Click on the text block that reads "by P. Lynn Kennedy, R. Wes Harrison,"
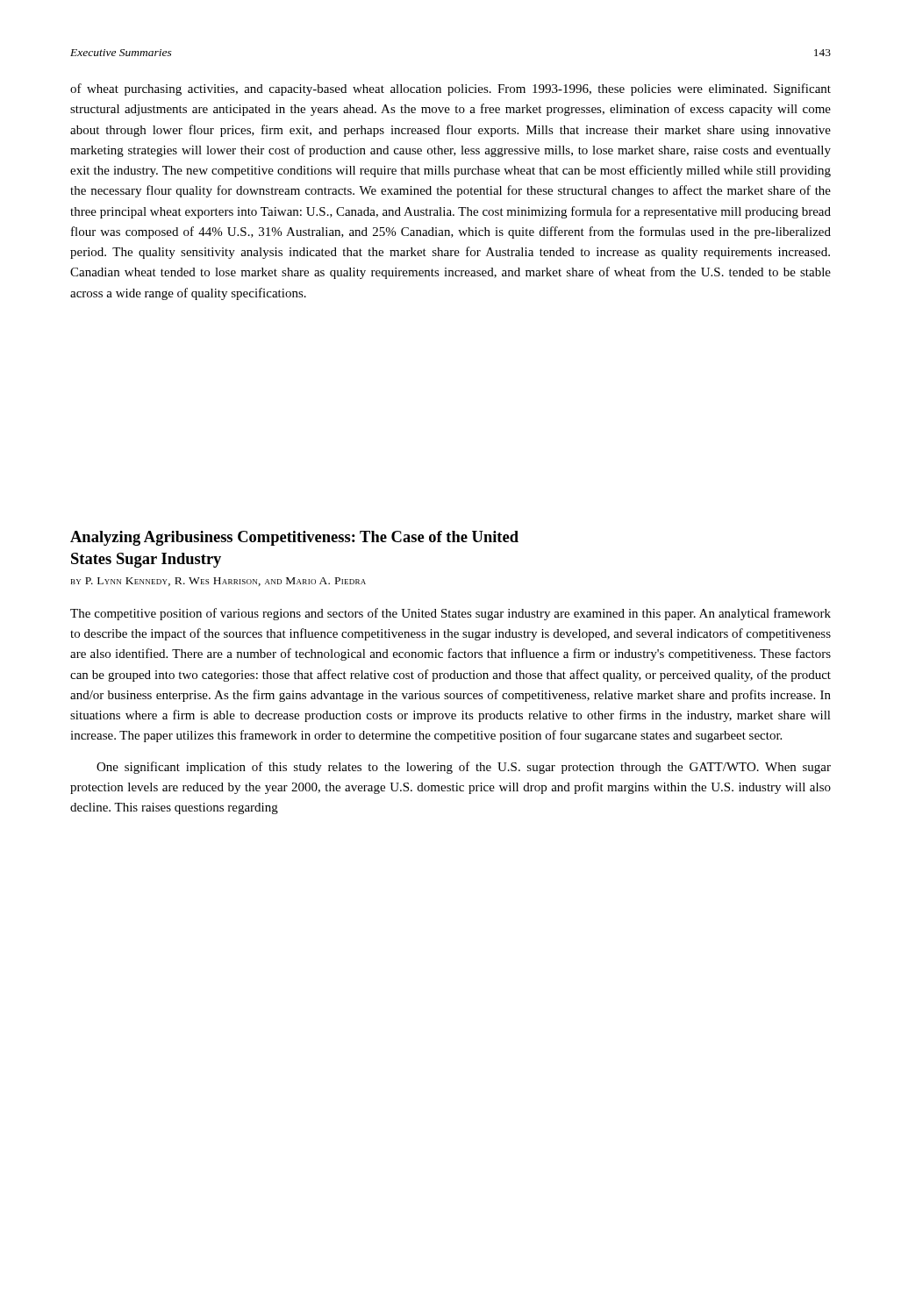This screenshot has width=901, height=1316. pos(218,580)
